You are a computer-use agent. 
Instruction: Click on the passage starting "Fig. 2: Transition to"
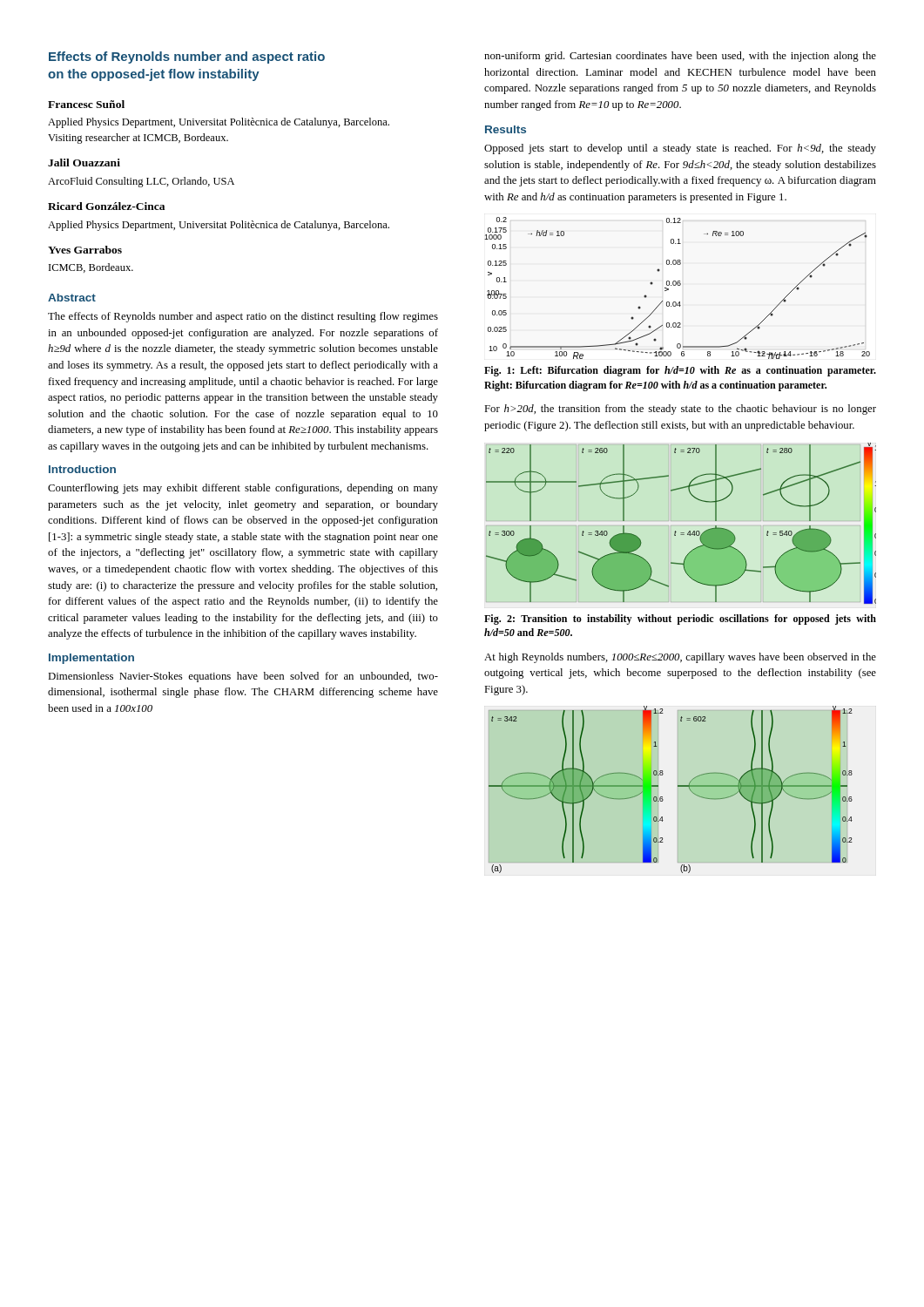[x=680, y=625]
